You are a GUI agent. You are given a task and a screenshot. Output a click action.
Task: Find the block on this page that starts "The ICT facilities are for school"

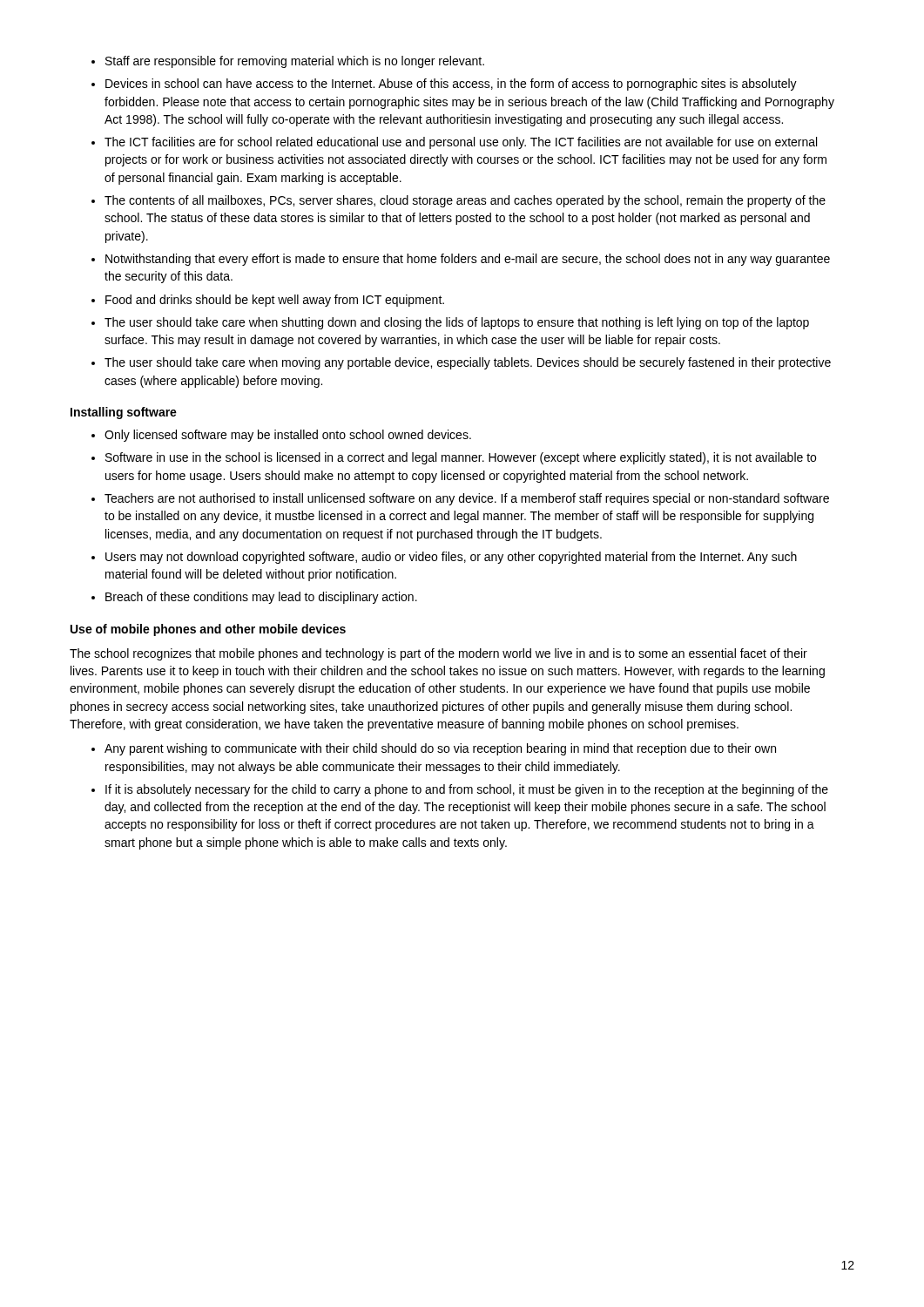click(x=466, y=160)
